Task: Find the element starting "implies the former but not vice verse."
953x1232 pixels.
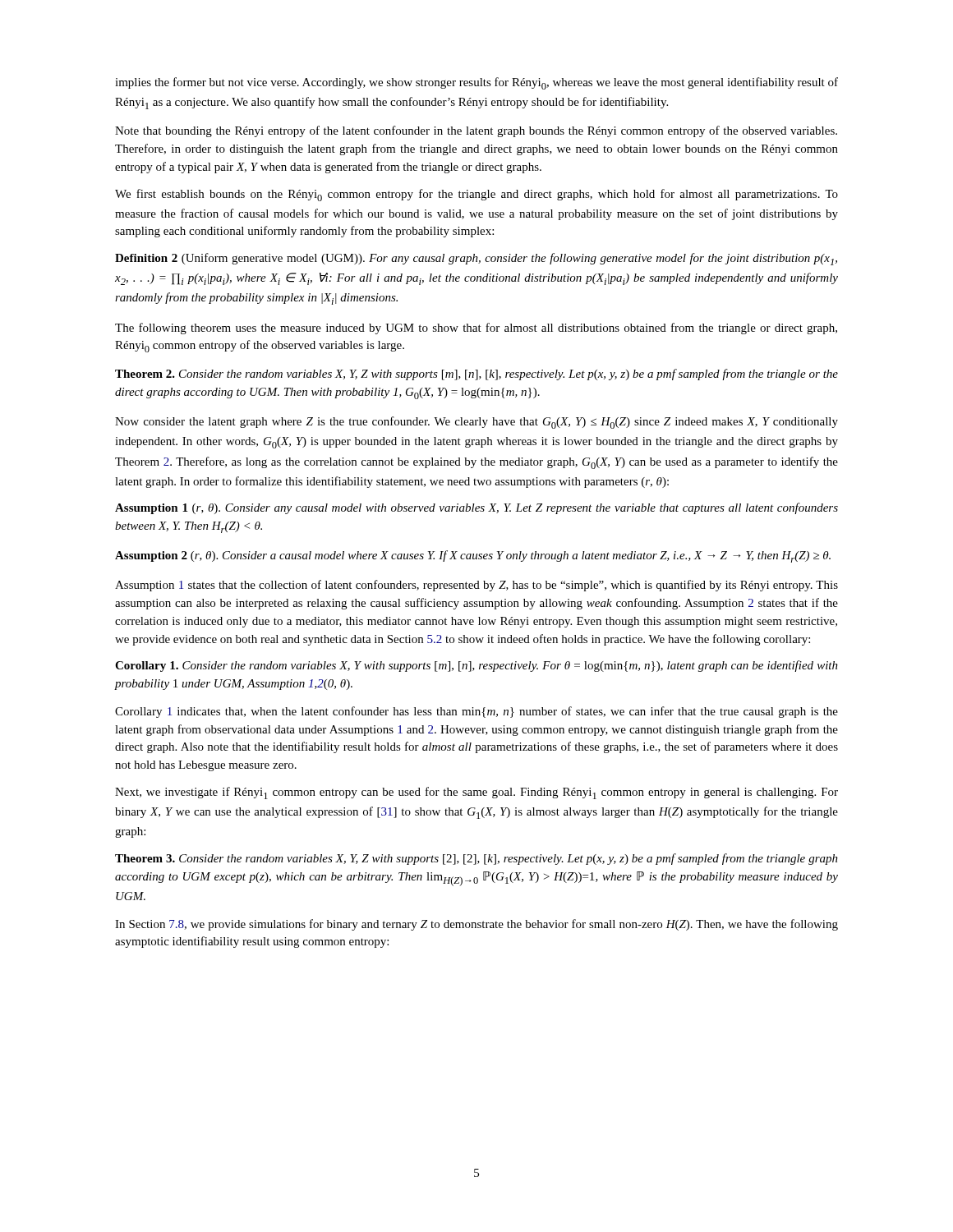Action: click(476, 94)
